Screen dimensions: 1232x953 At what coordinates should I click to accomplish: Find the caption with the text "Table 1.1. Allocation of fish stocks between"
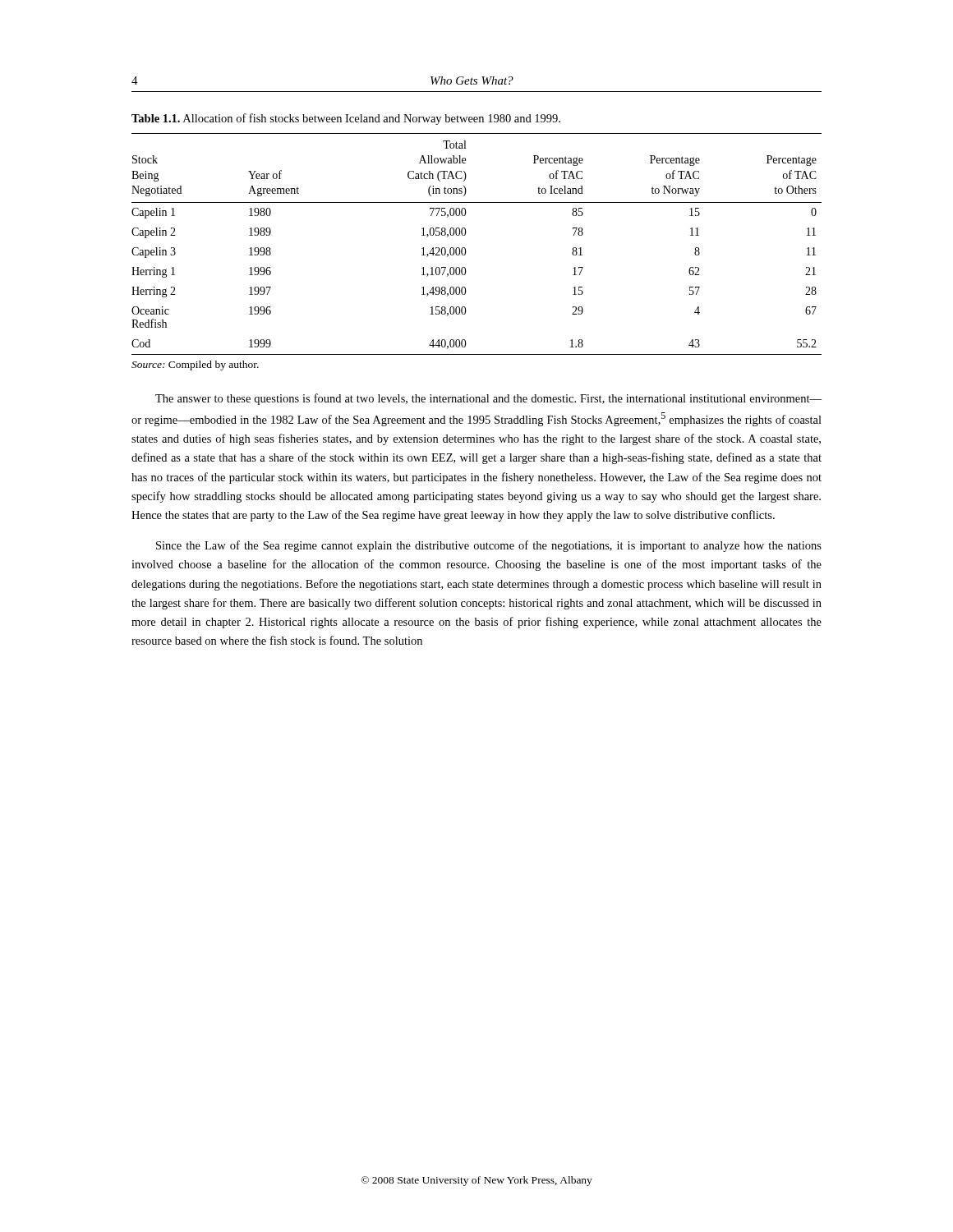(x=346, y=118)
